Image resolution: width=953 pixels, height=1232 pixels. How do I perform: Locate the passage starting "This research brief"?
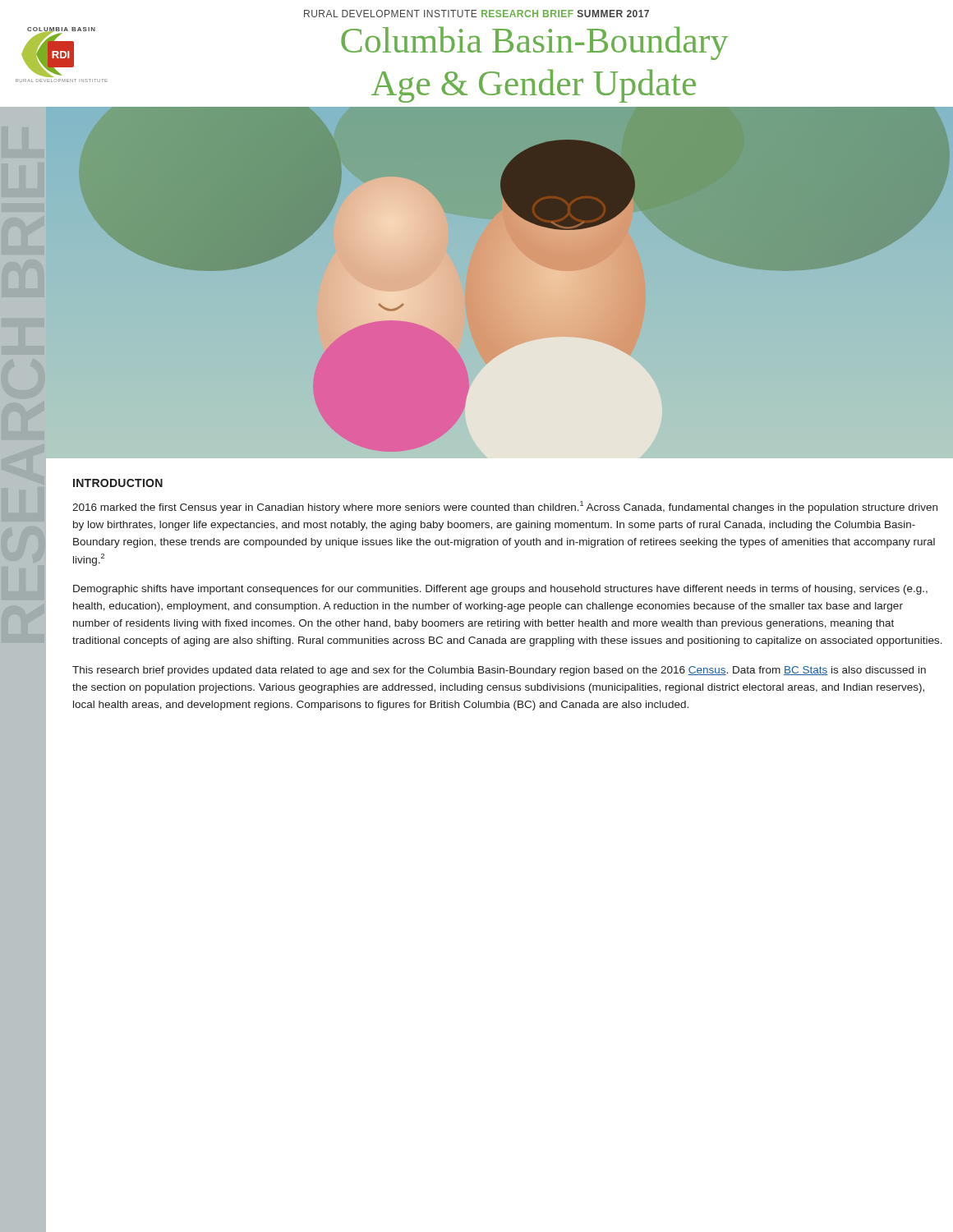(499, 687)
